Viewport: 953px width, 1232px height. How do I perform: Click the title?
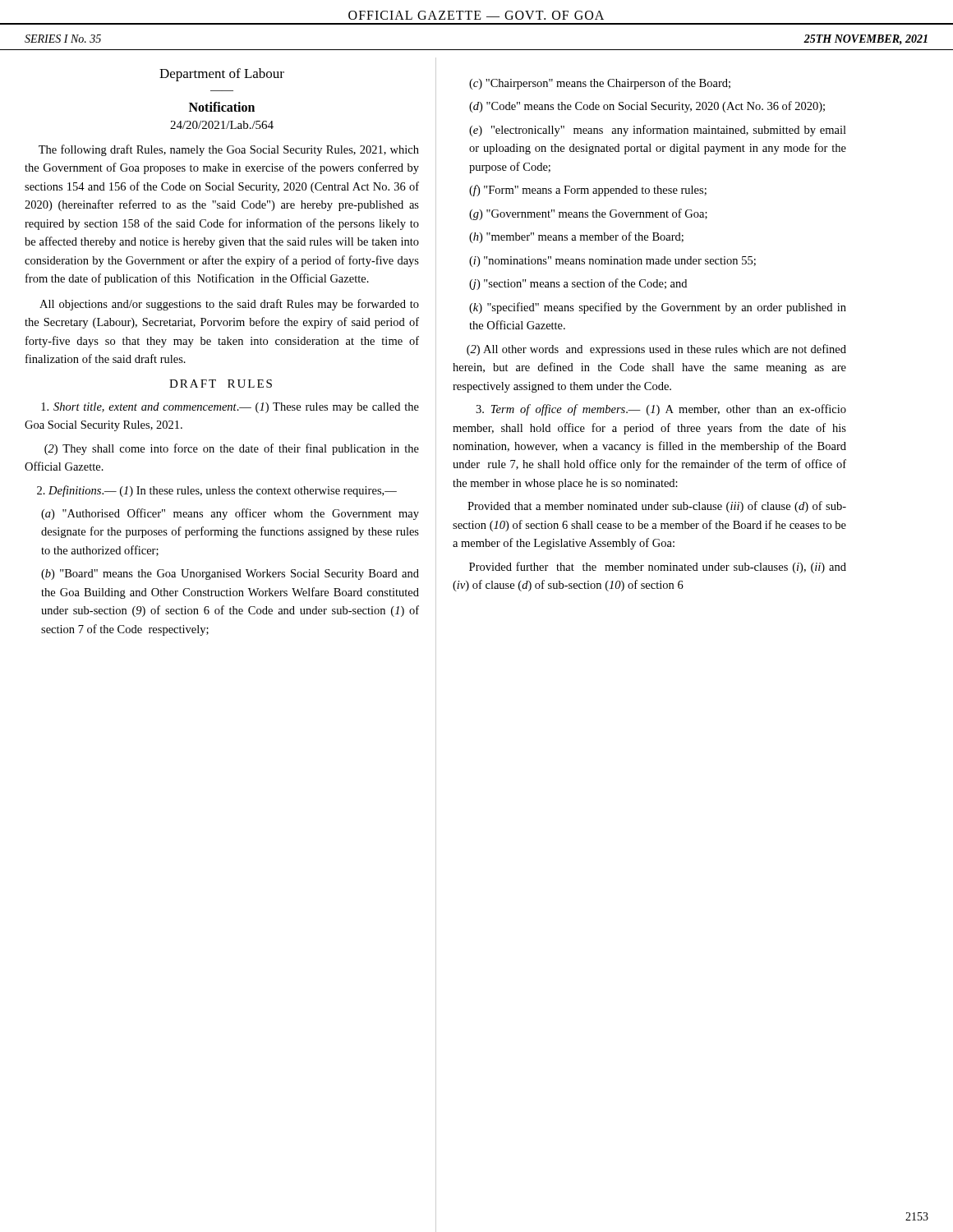click(x=222, y=73)
